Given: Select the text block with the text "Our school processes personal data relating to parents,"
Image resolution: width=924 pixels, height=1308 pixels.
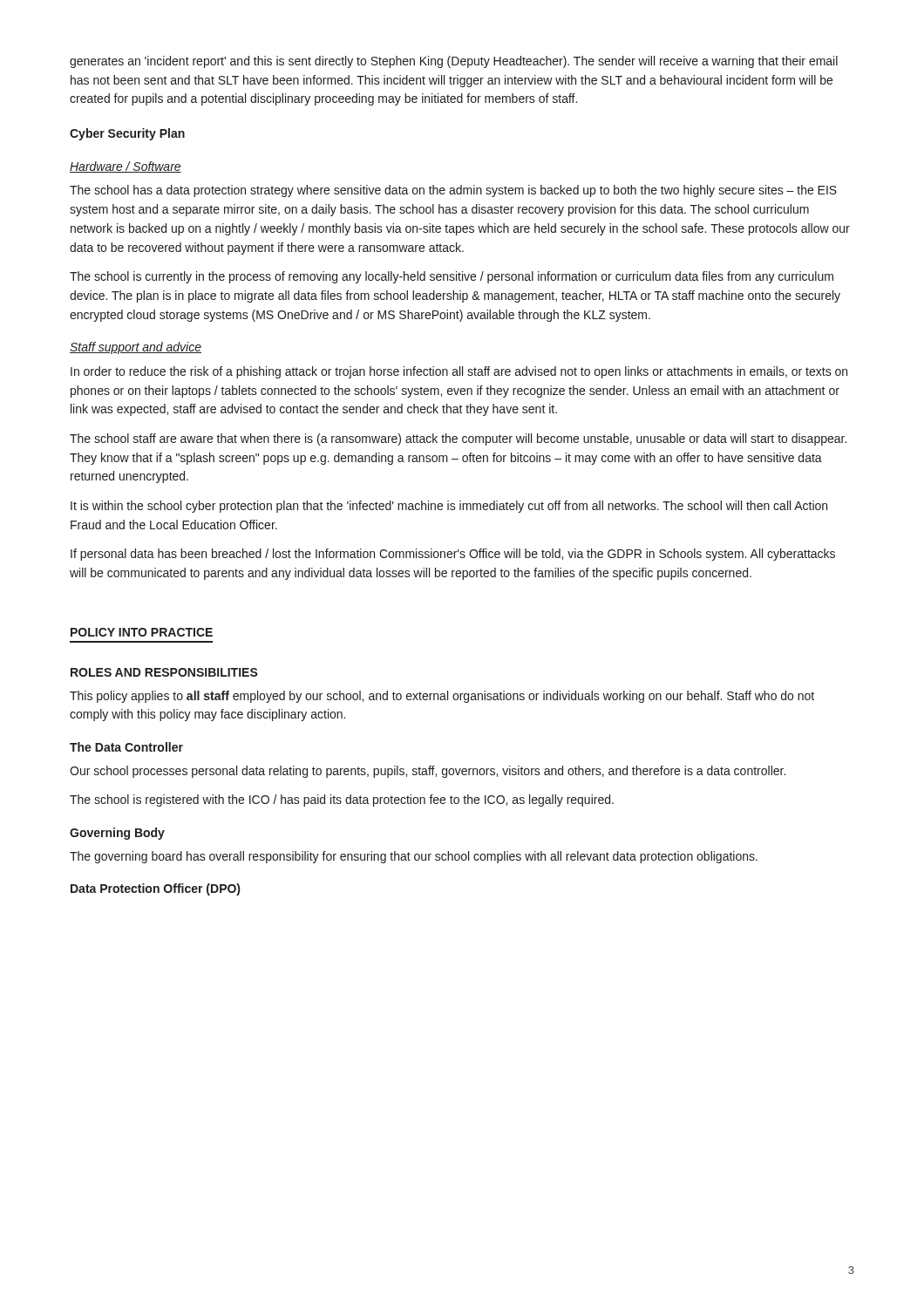Looking at the screenshot, I should (x=462, y=771).
